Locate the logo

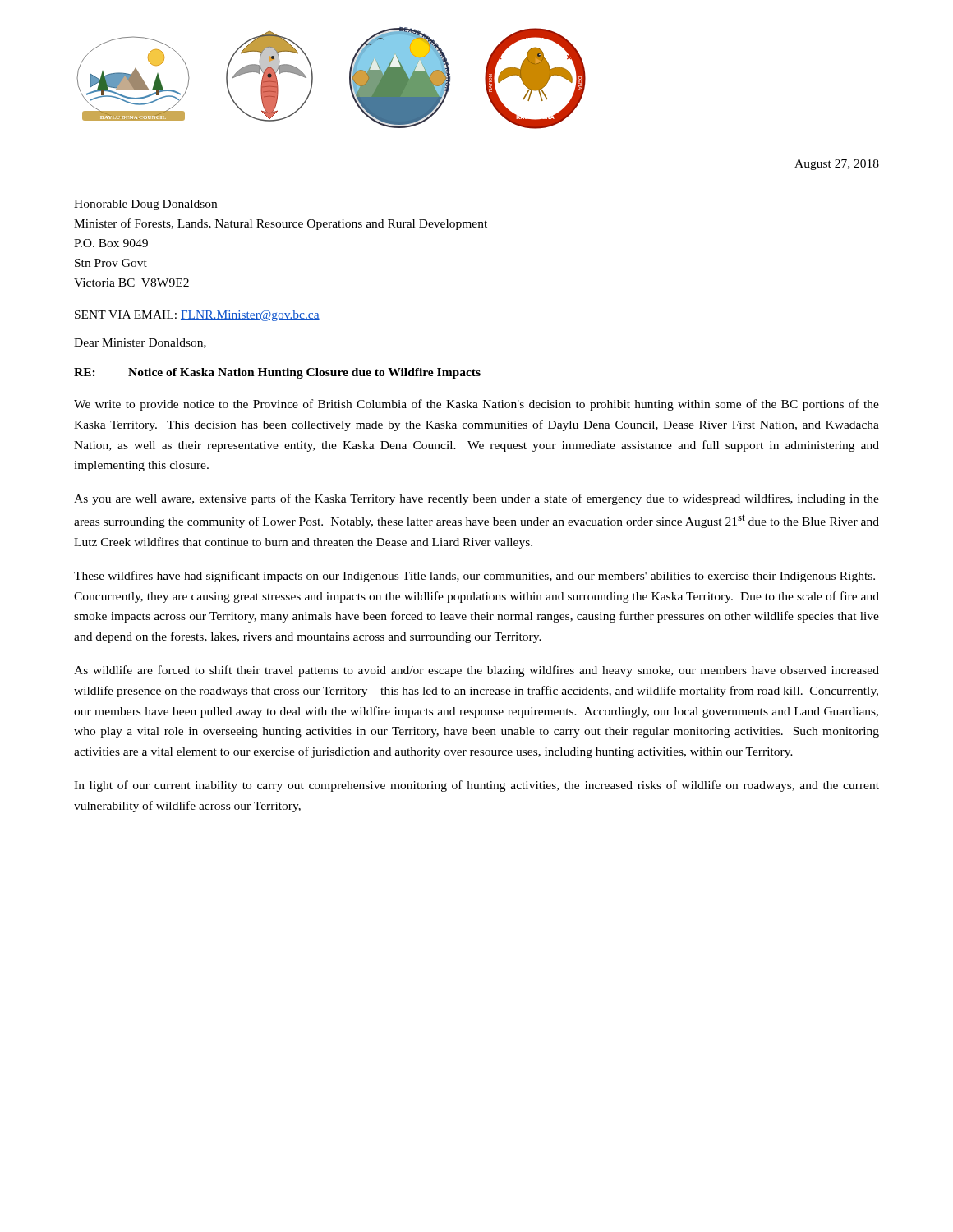[x=476, y=78]
